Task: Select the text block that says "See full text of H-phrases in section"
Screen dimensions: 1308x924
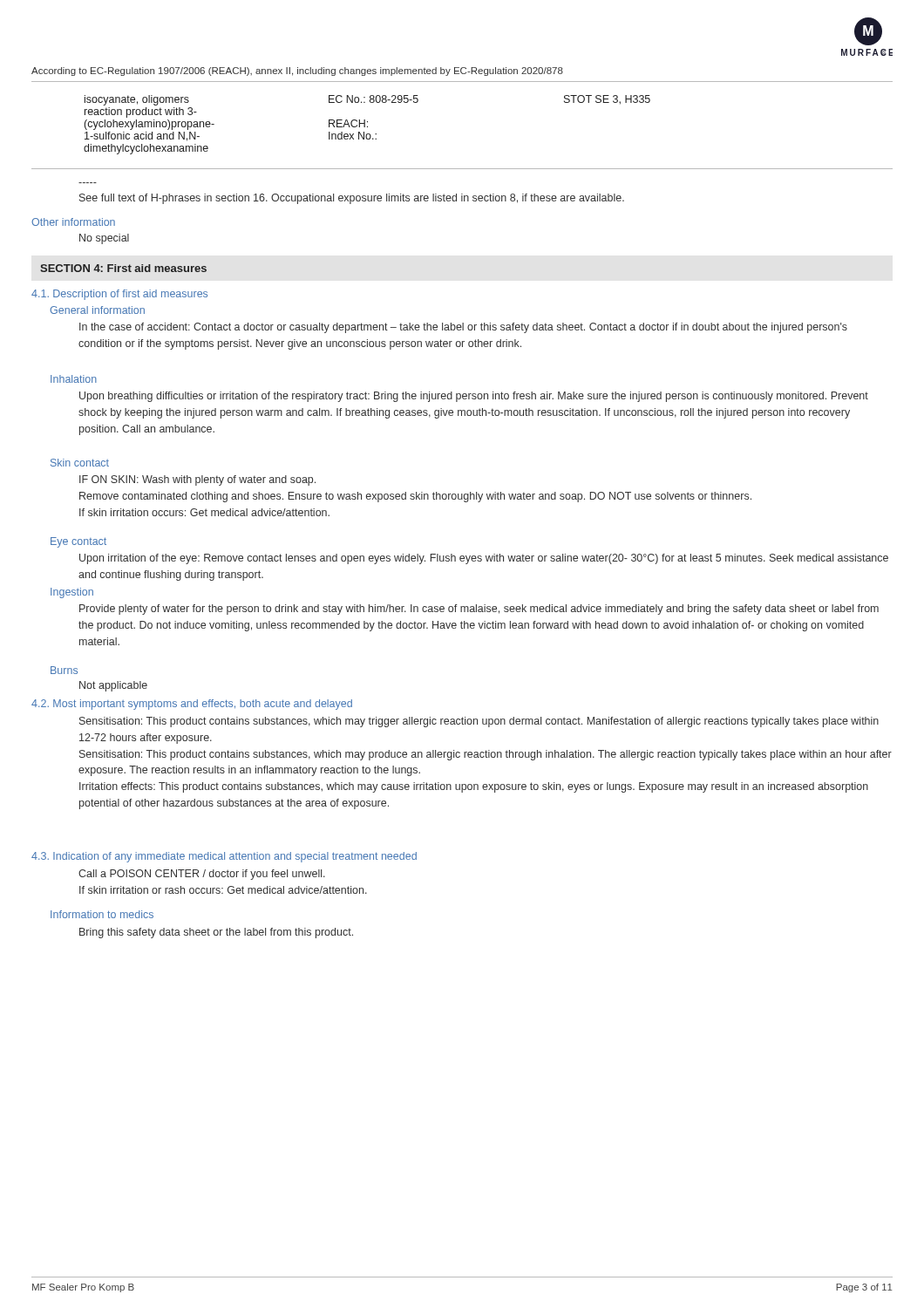Action: coord(352,198)
